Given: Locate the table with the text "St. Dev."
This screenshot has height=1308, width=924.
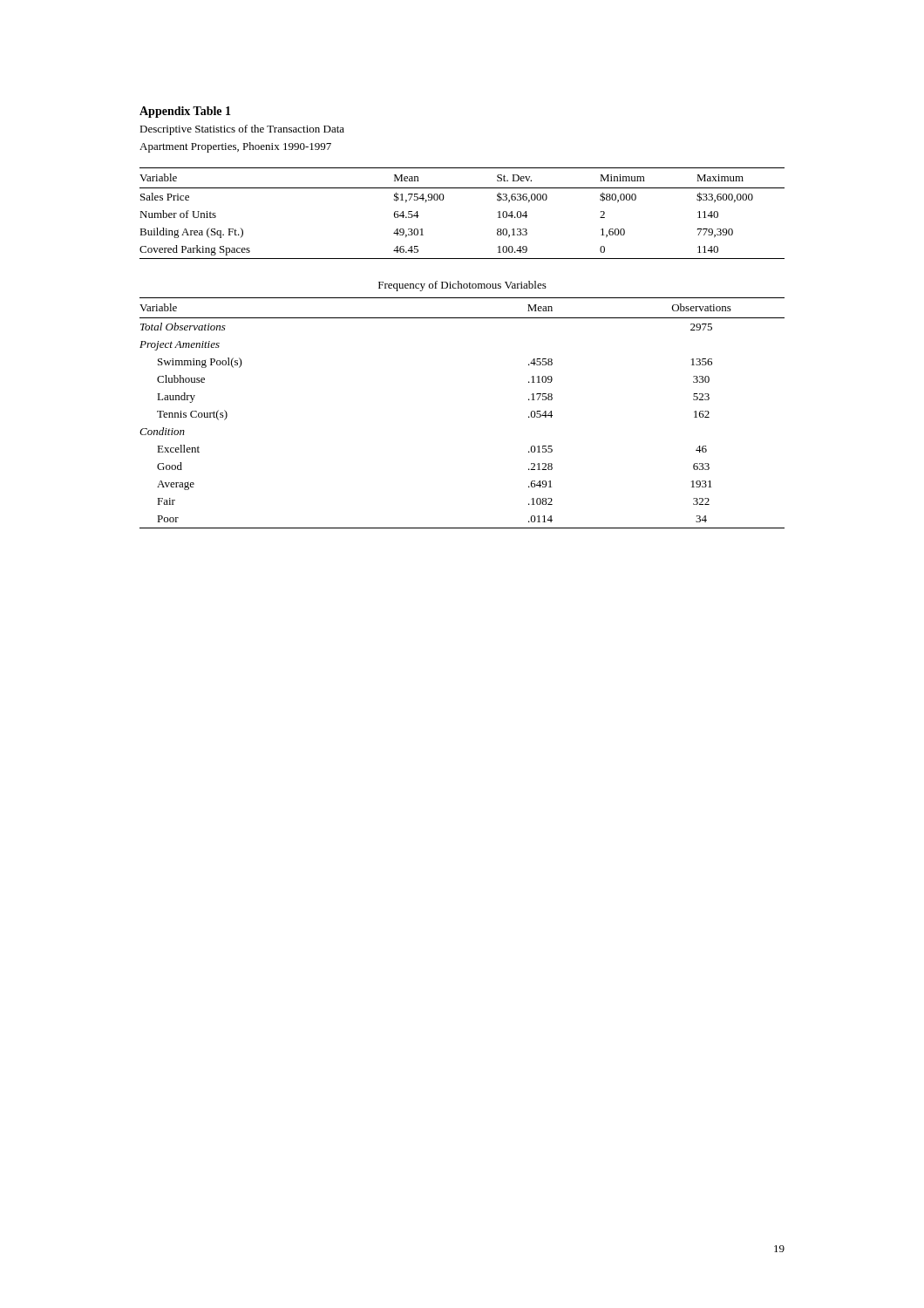Looking at the screenshot, I should [462, 213].
